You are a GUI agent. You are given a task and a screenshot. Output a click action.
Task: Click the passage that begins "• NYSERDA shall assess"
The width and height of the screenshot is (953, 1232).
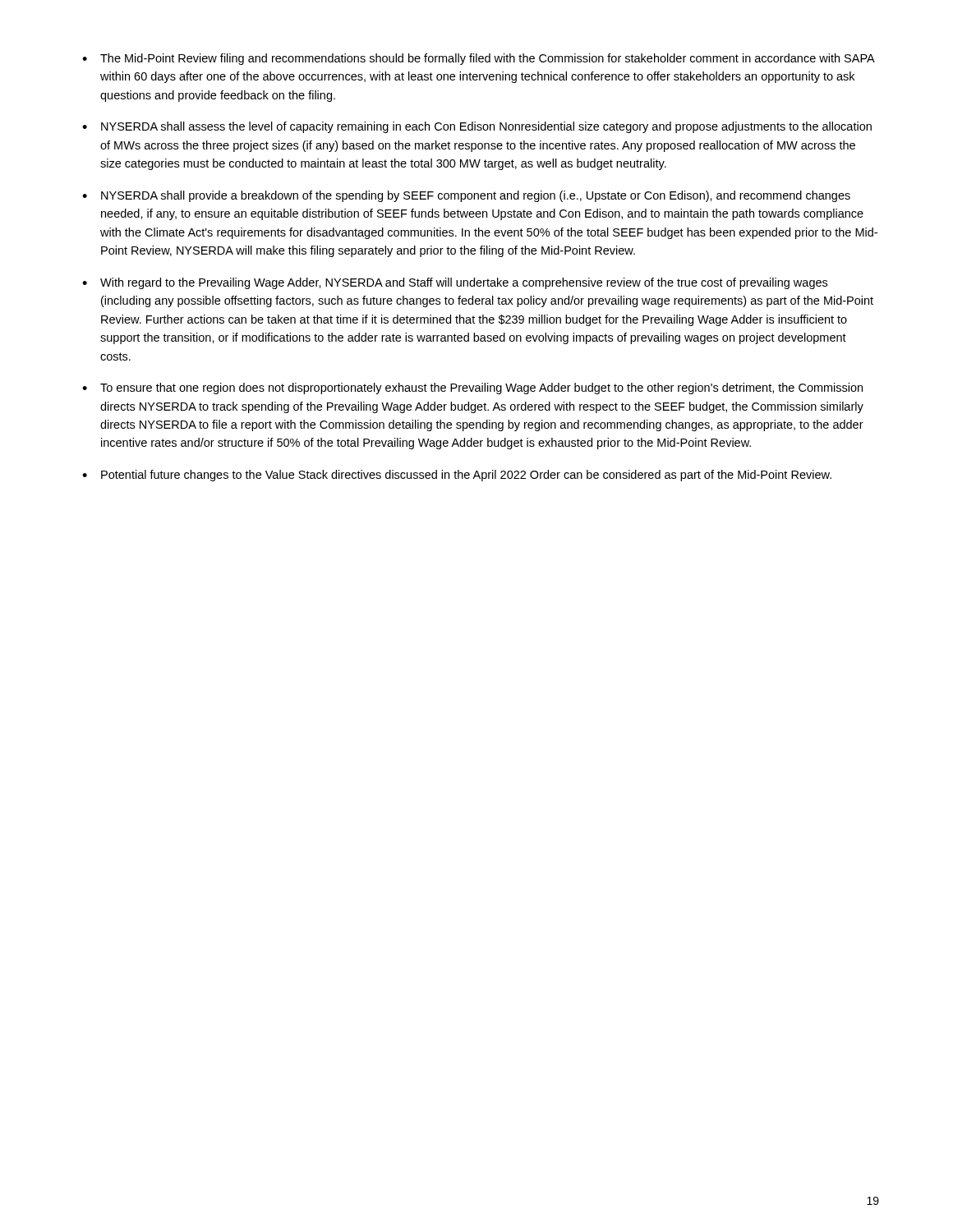click(481, 145)
